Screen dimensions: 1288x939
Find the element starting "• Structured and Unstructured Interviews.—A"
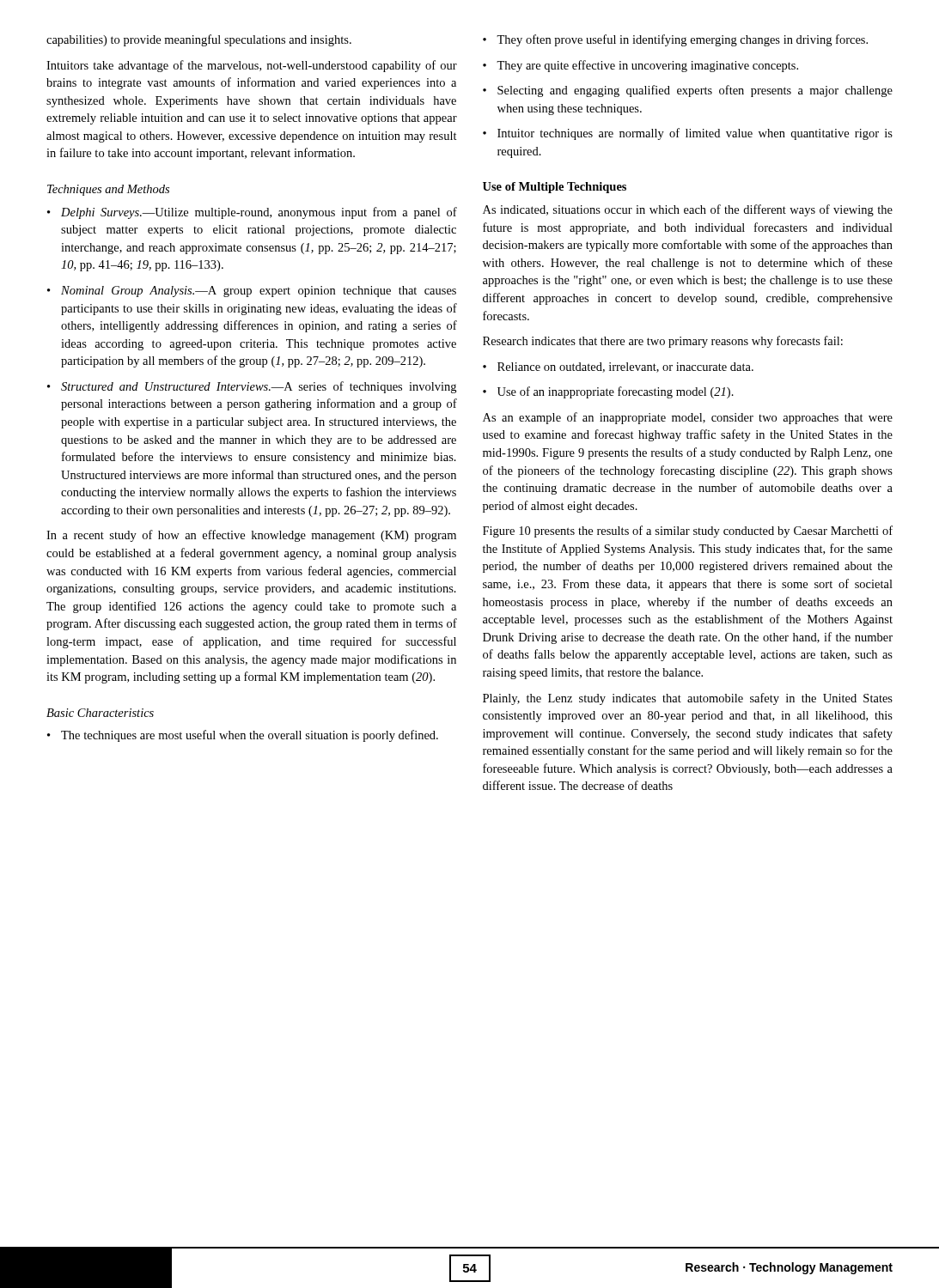[252, 448]
